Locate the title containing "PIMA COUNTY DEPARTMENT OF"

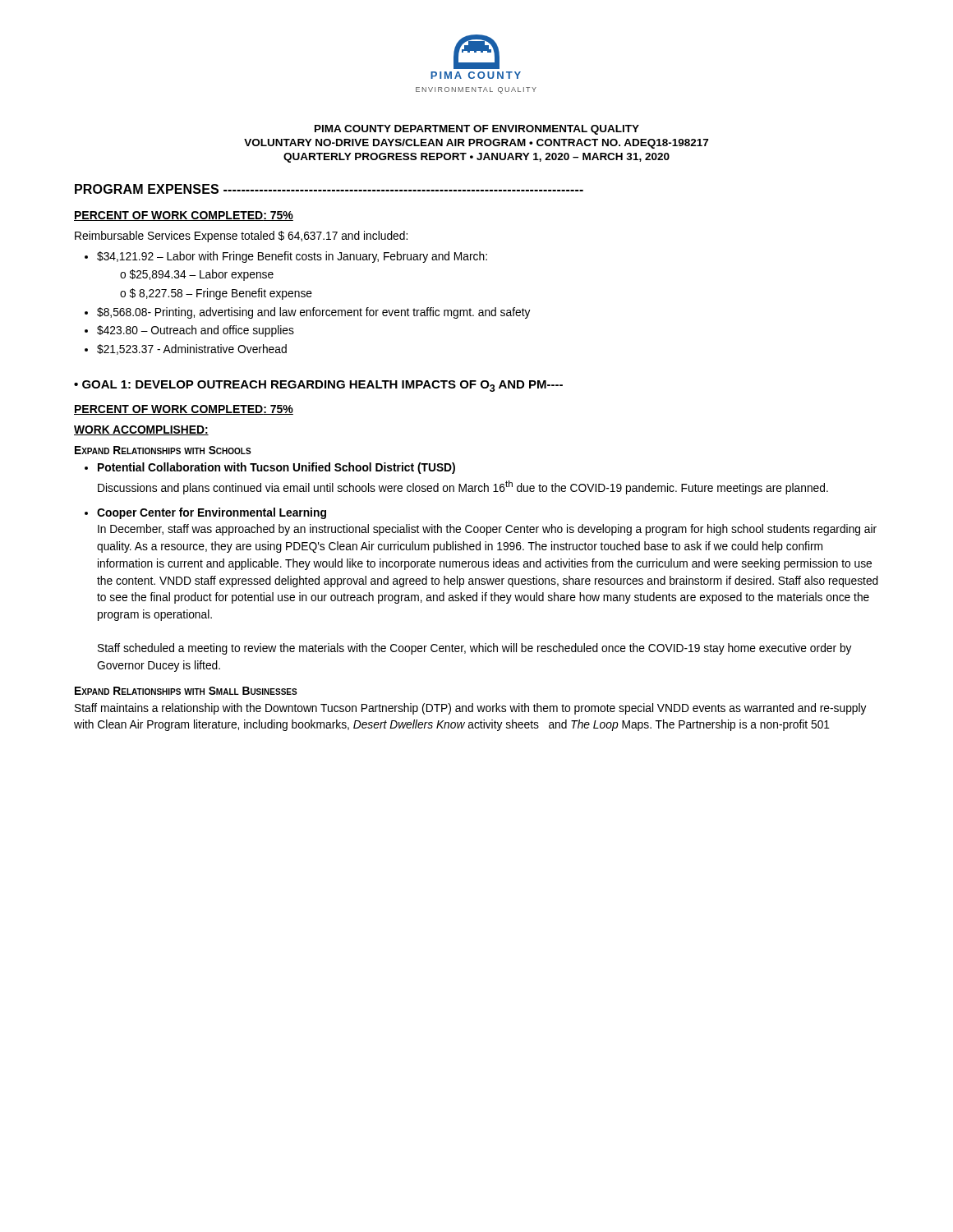tap(476, 142)
